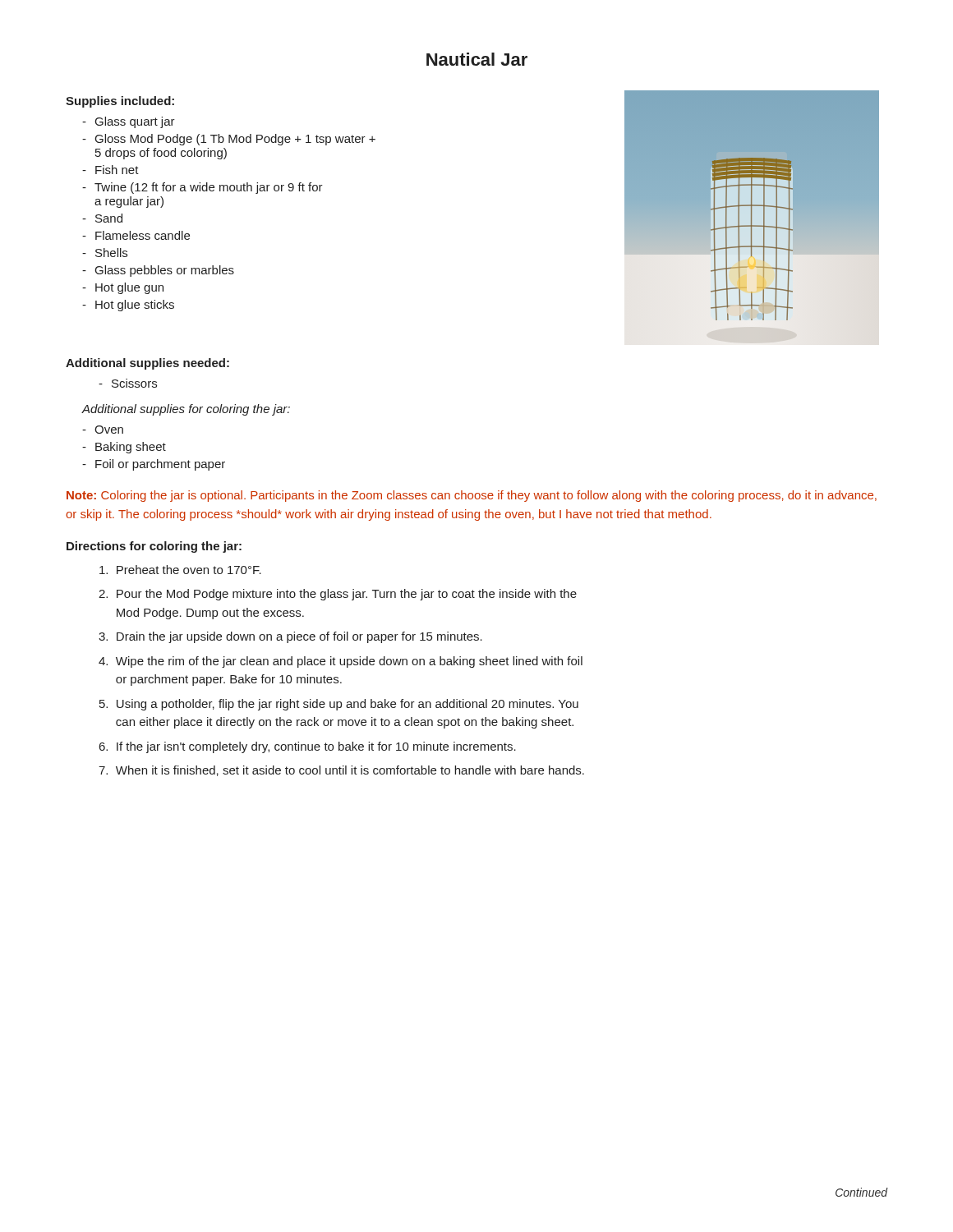Viewport: 953px width, 1232px height.
Task: Find the list item with the text "-Foil or parchment"
Action: tap(154, 465)
